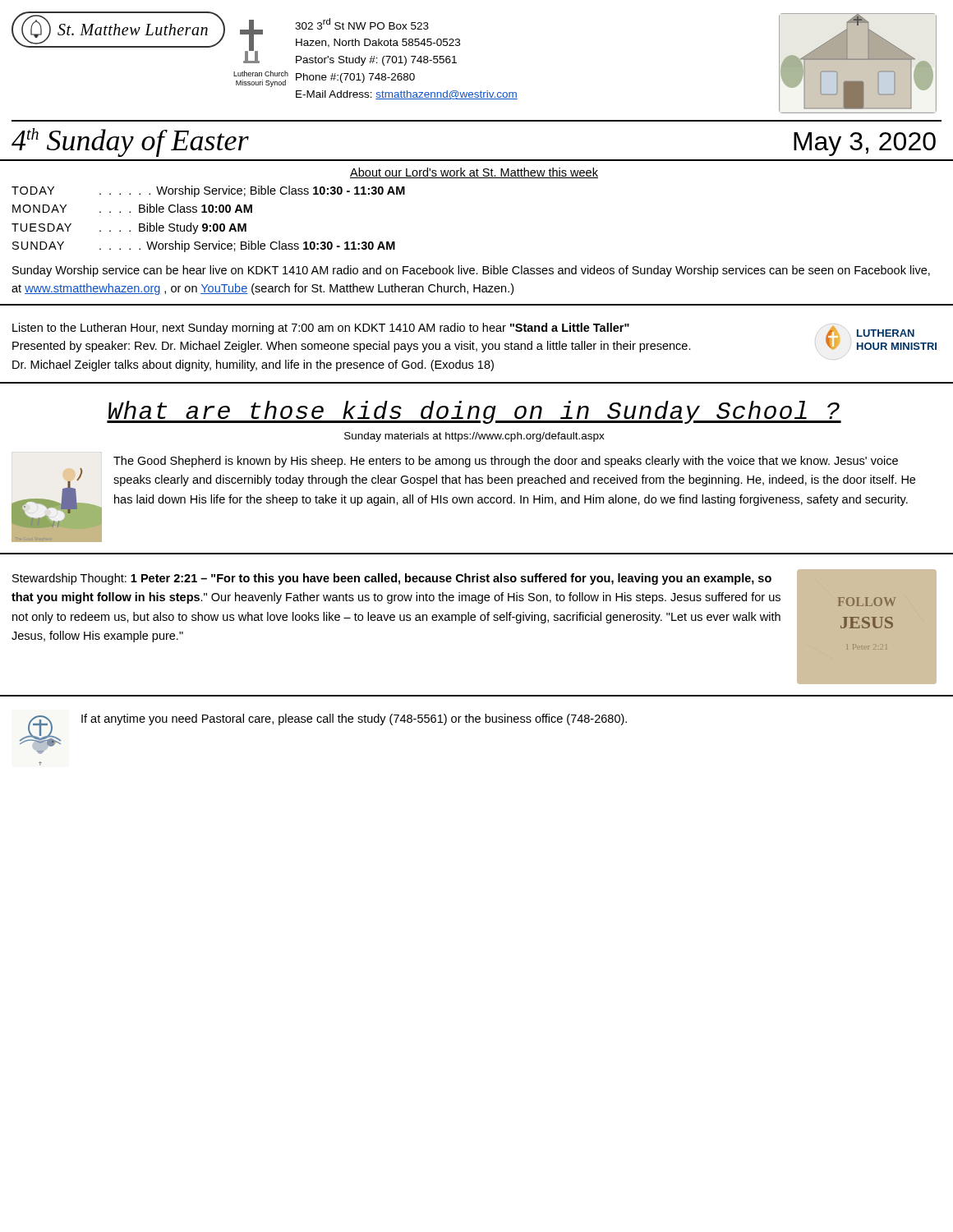Viewport: 953px width, 1232px height.
Task: Point to the text block starting "4th Sunday of Easter"
Action: click(x=130, y=140)
